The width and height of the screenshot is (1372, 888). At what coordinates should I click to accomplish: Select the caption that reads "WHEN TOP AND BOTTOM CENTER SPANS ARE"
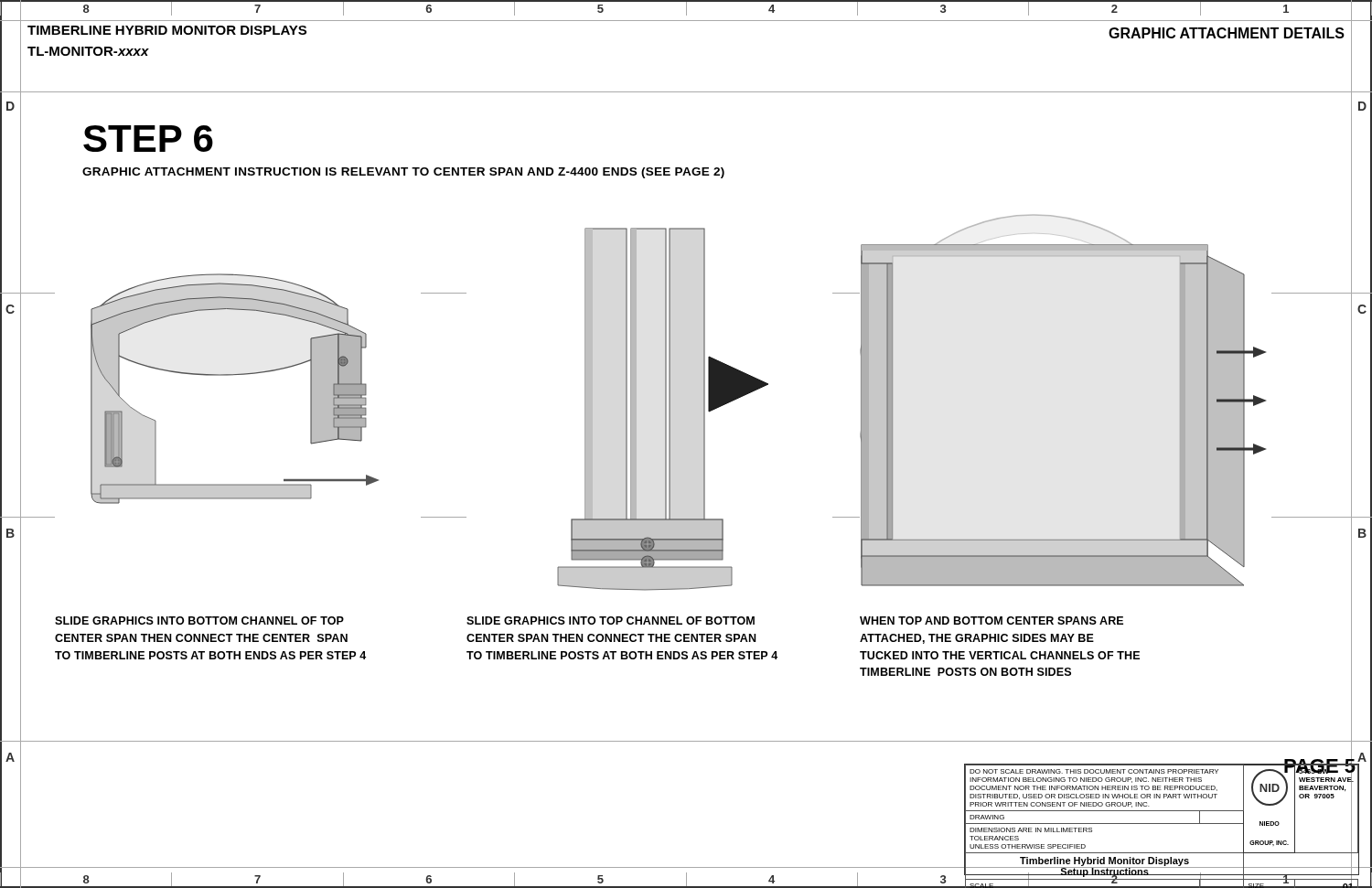1000,647
